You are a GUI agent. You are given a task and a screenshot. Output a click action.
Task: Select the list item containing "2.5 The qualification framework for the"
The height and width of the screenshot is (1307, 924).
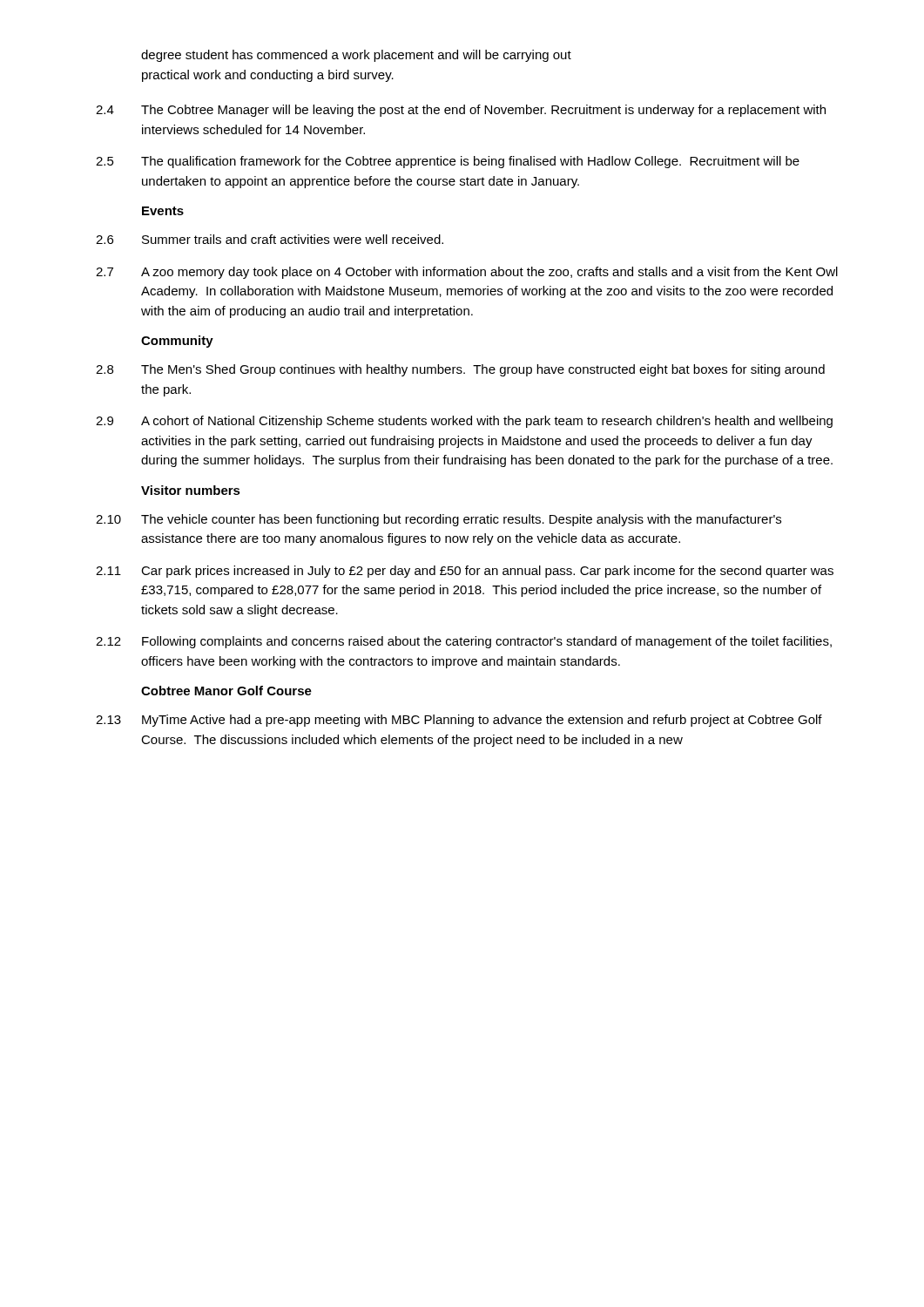pyautogui.click(x=471, y=171)
